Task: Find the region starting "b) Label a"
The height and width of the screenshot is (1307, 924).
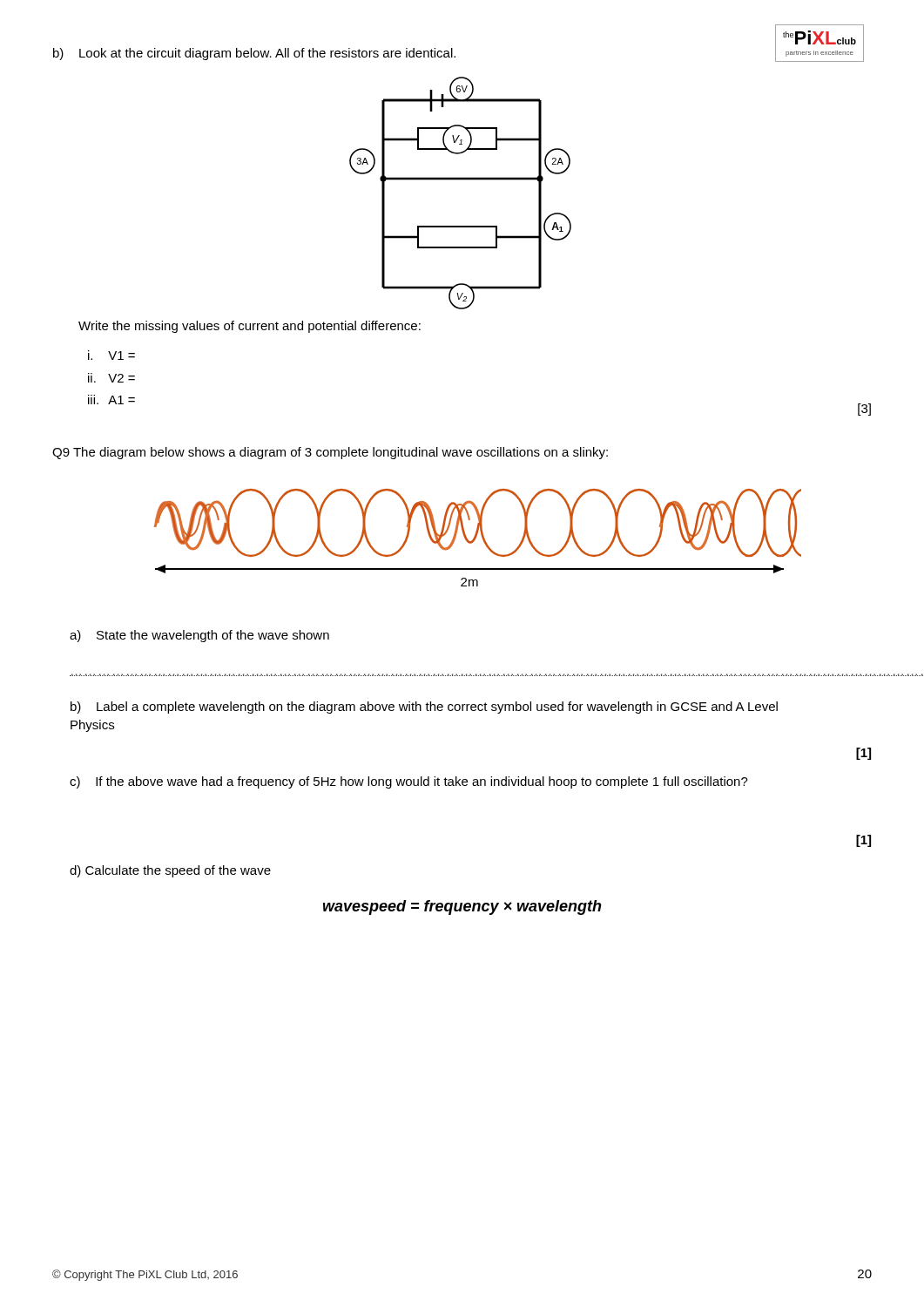Action: [x=424, y=715]
